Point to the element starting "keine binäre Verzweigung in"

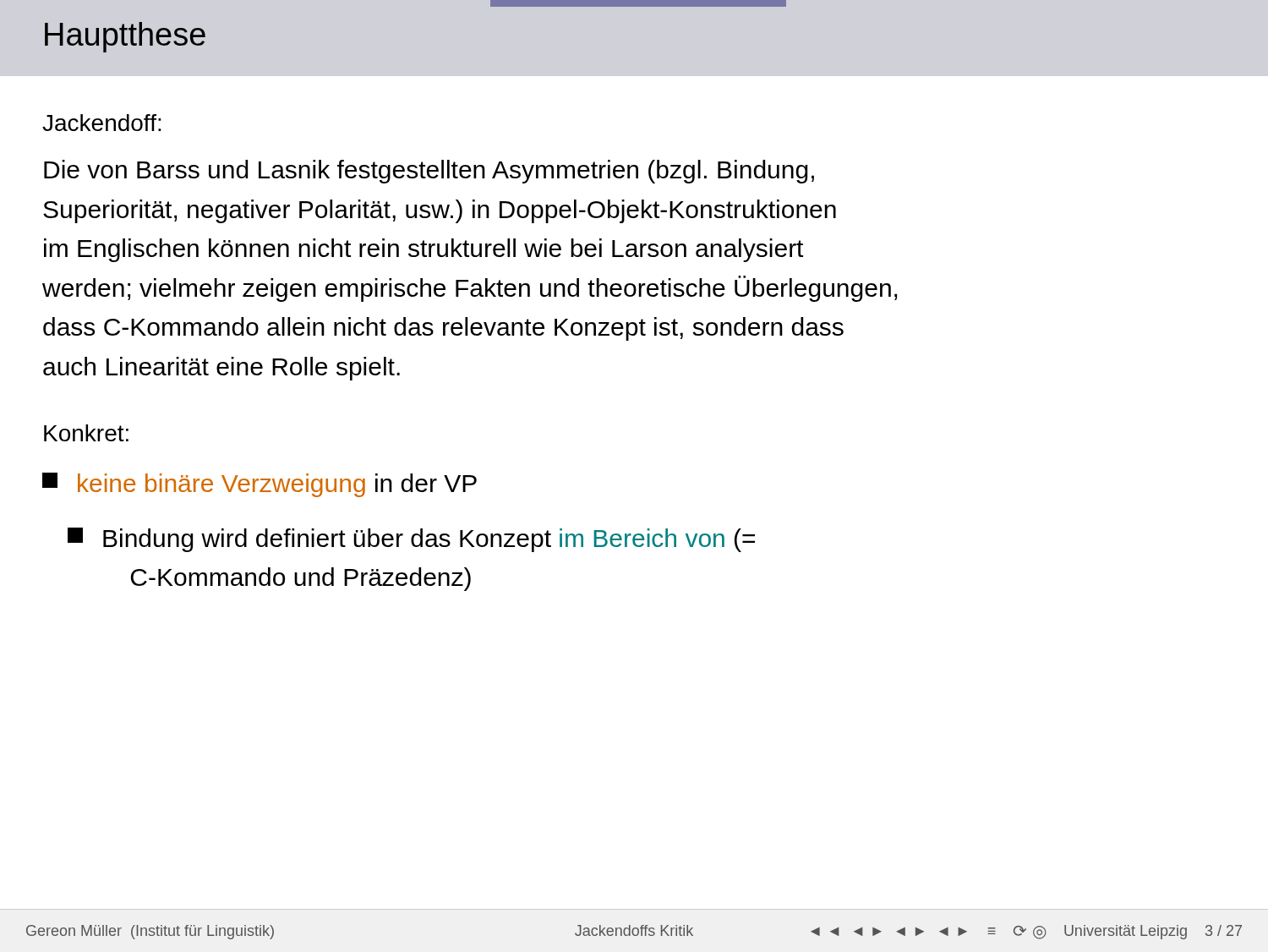tap(260, 484)
